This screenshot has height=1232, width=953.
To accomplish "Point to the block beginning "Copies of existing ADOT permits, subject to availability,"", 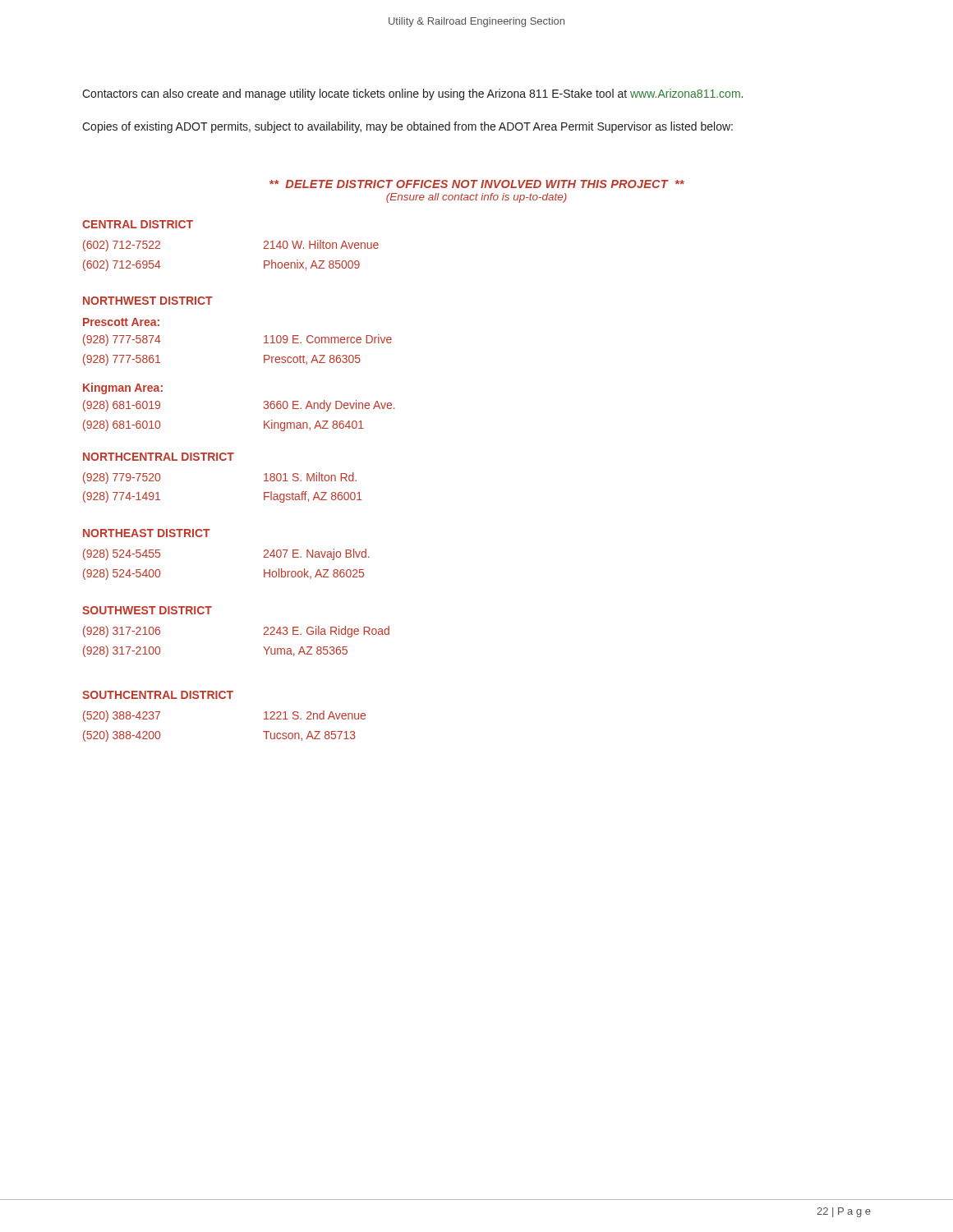I will (x=408, y=127).
